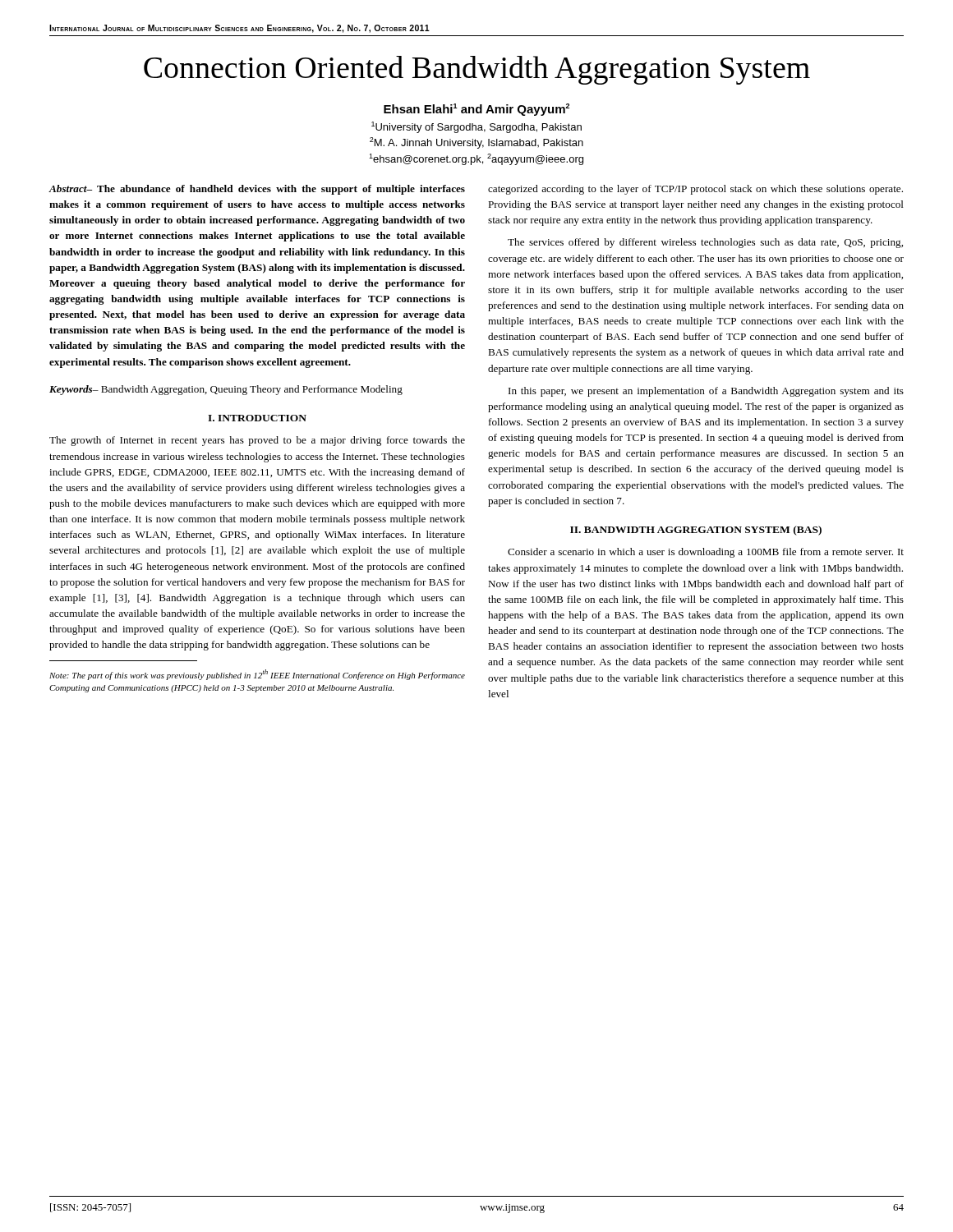
Task: Select the text block with the text "Keywords– Bandwidth Aggregation, Queuing Theory"
Action: tap(257, 389)
